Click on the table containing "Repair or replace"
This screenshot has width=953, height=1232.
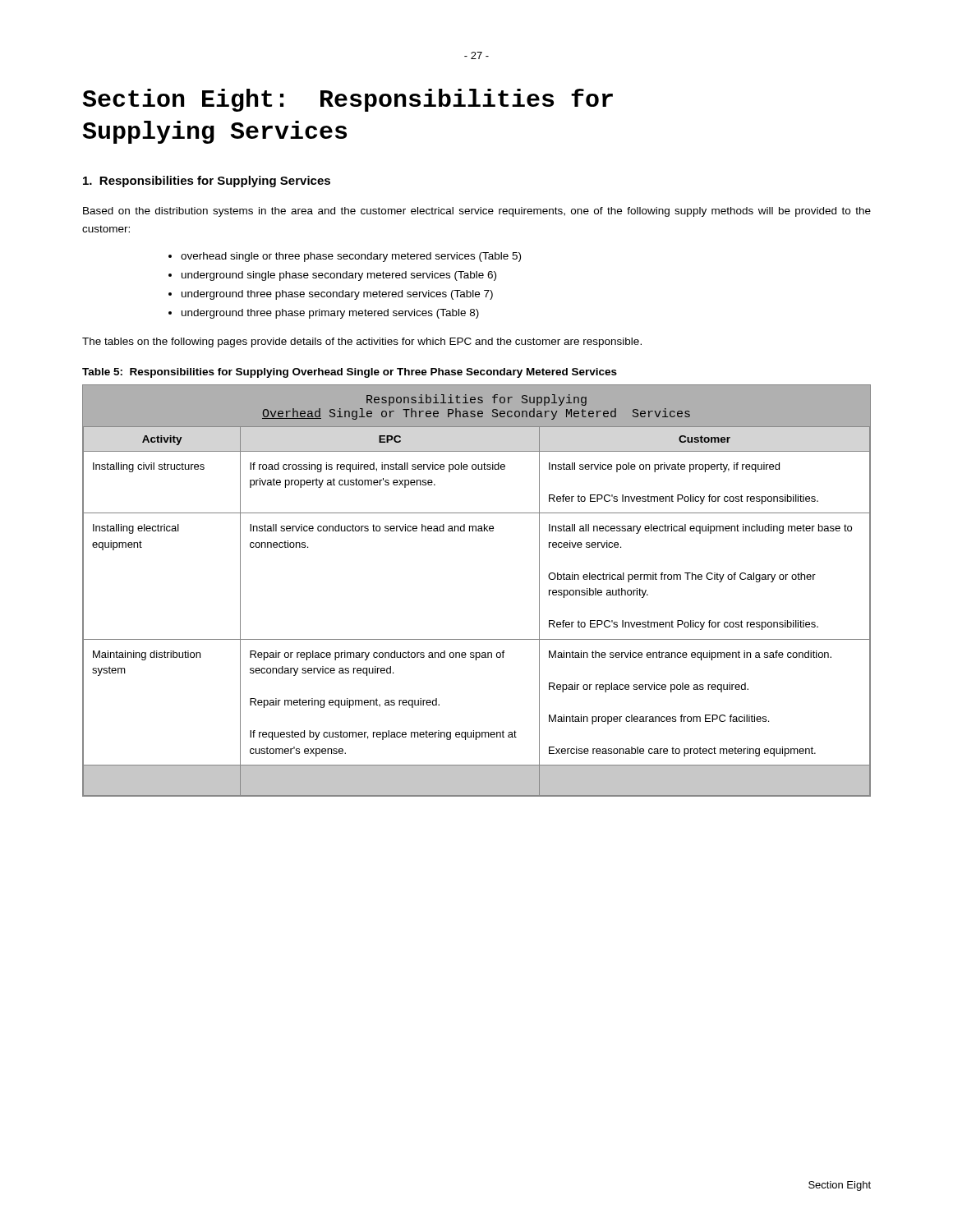476,590
